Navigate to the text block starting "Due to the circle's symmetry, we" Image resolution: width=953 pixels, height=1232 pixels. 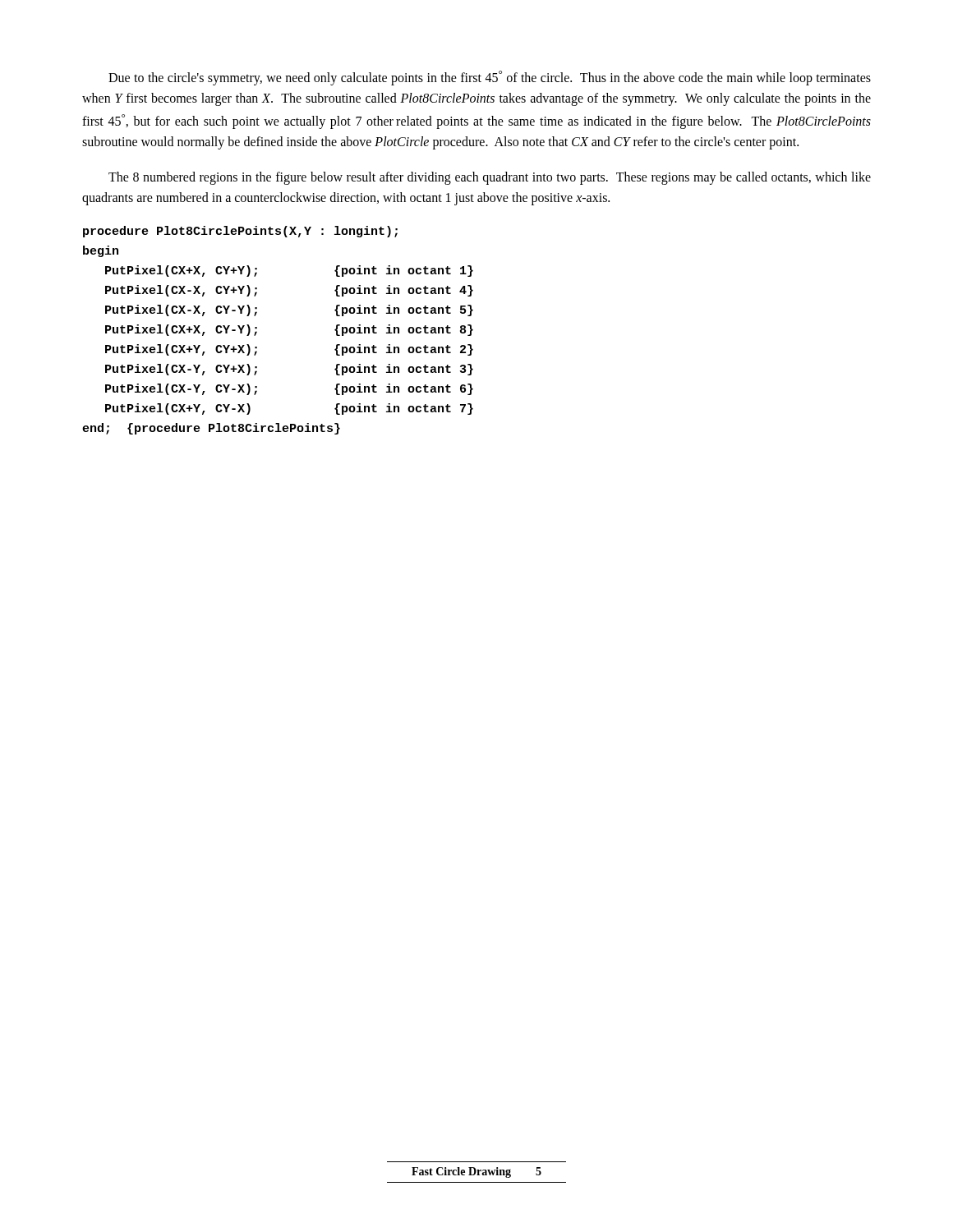(x=476, y=109)
